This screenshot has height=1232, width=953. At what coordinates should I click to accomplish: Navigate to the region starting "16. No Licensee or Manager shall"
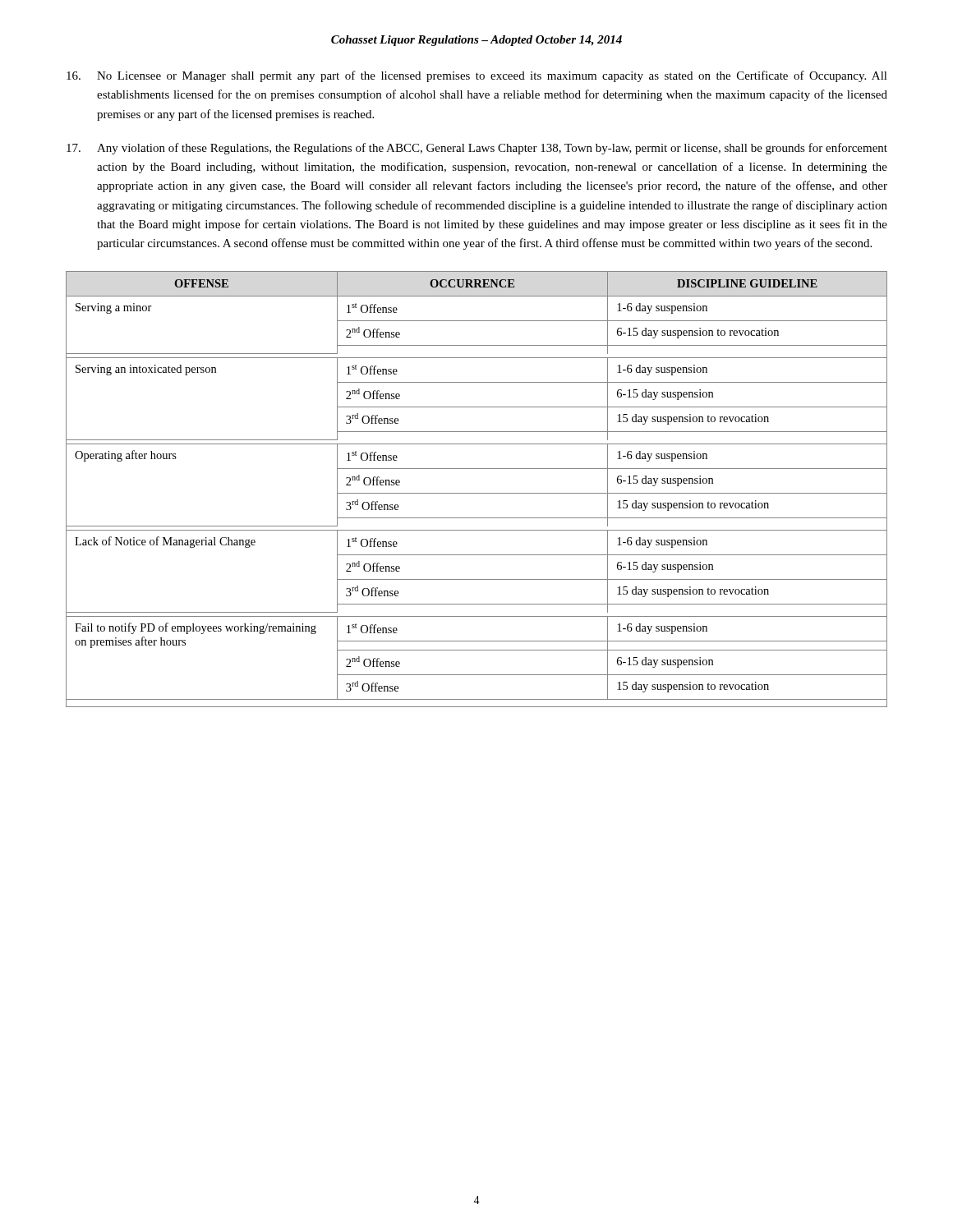pyautogui.click(x=476, y=95)
